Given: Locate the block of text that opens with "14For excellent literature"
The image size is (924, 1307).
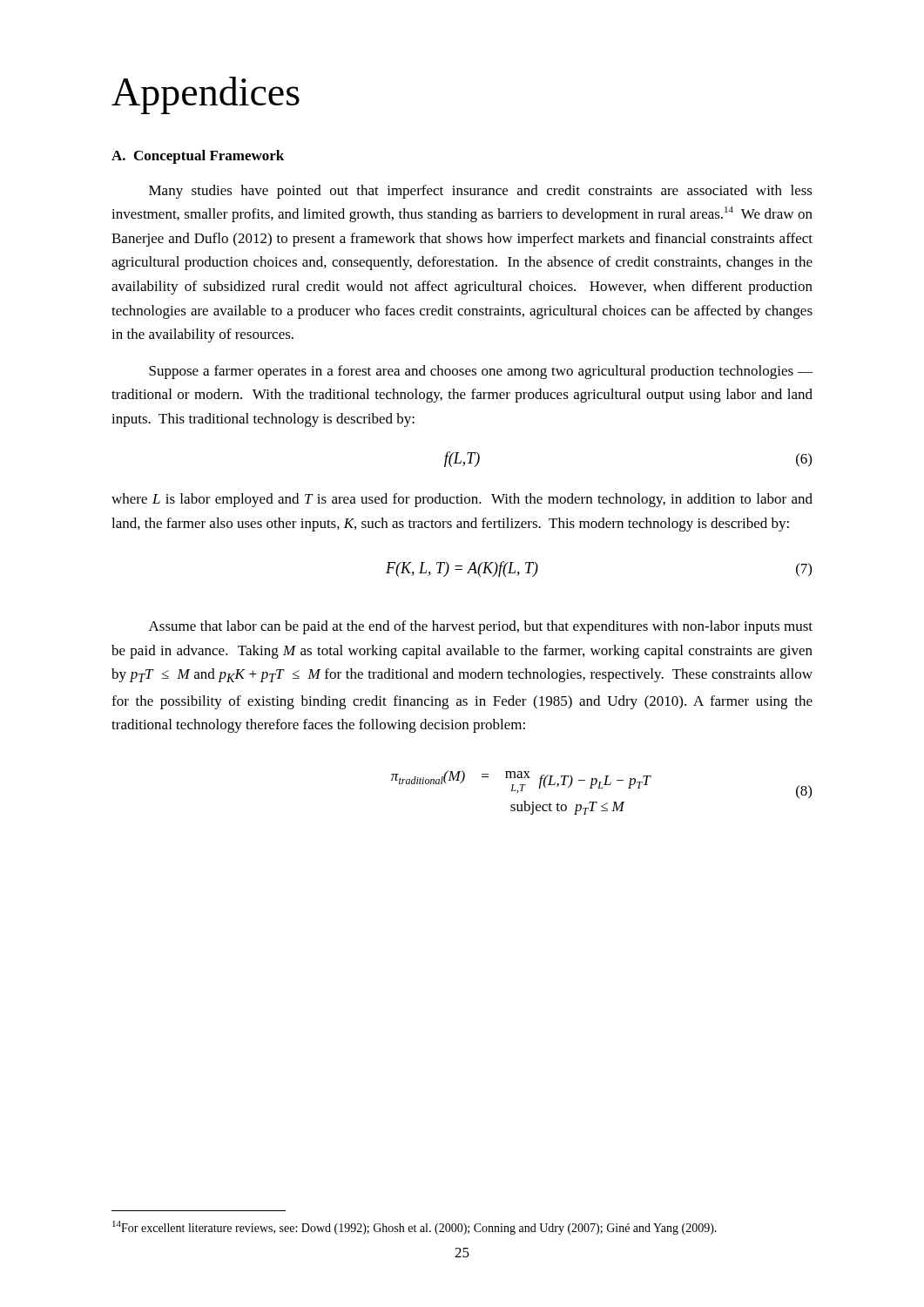Looking at the screenshot, I should coord(462,1224).
